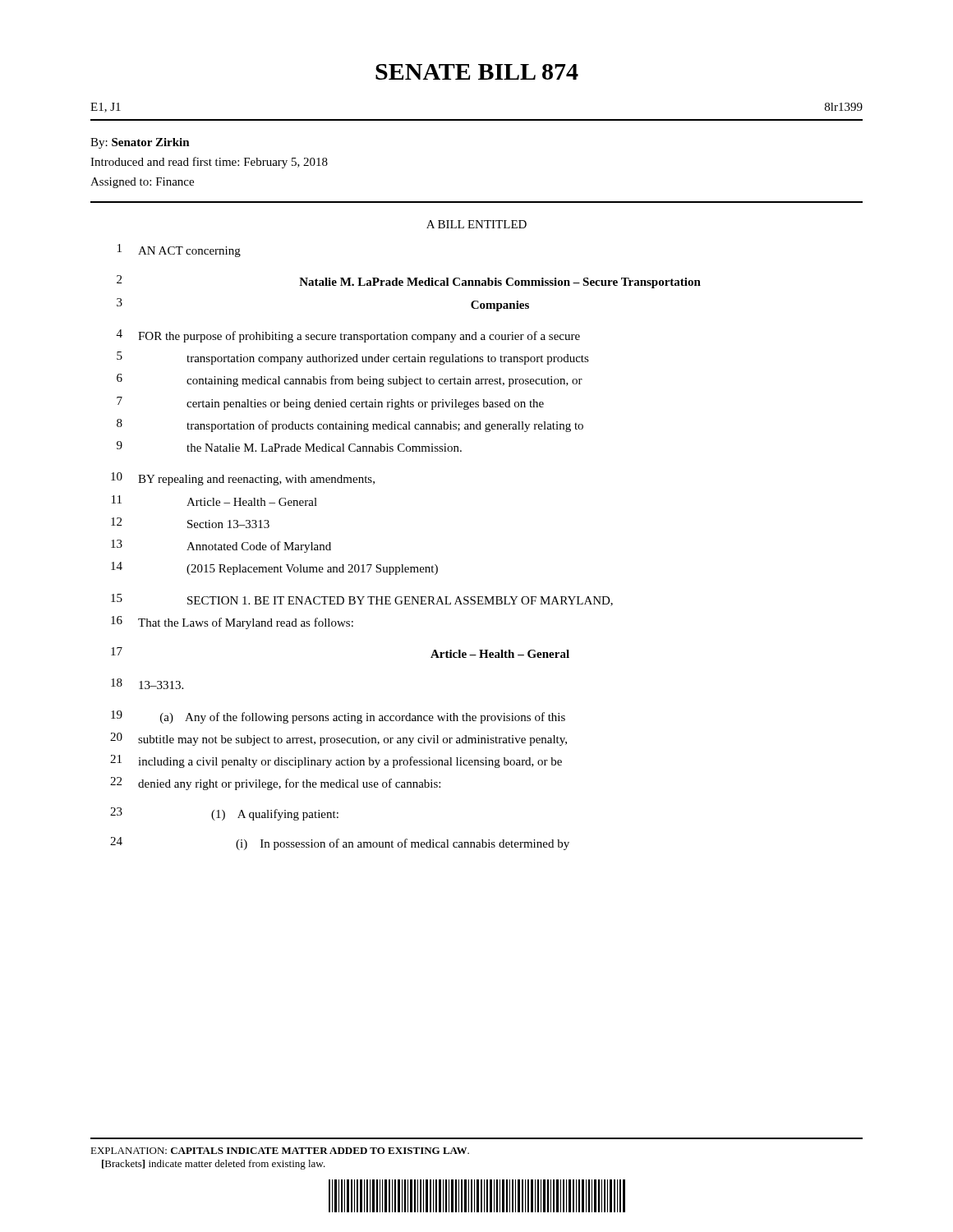Click on the text block that reads "By: Senator Zirkin"
Viewport: 953px width, 1232px height.
pyautogui.click(x=209, y=162)
